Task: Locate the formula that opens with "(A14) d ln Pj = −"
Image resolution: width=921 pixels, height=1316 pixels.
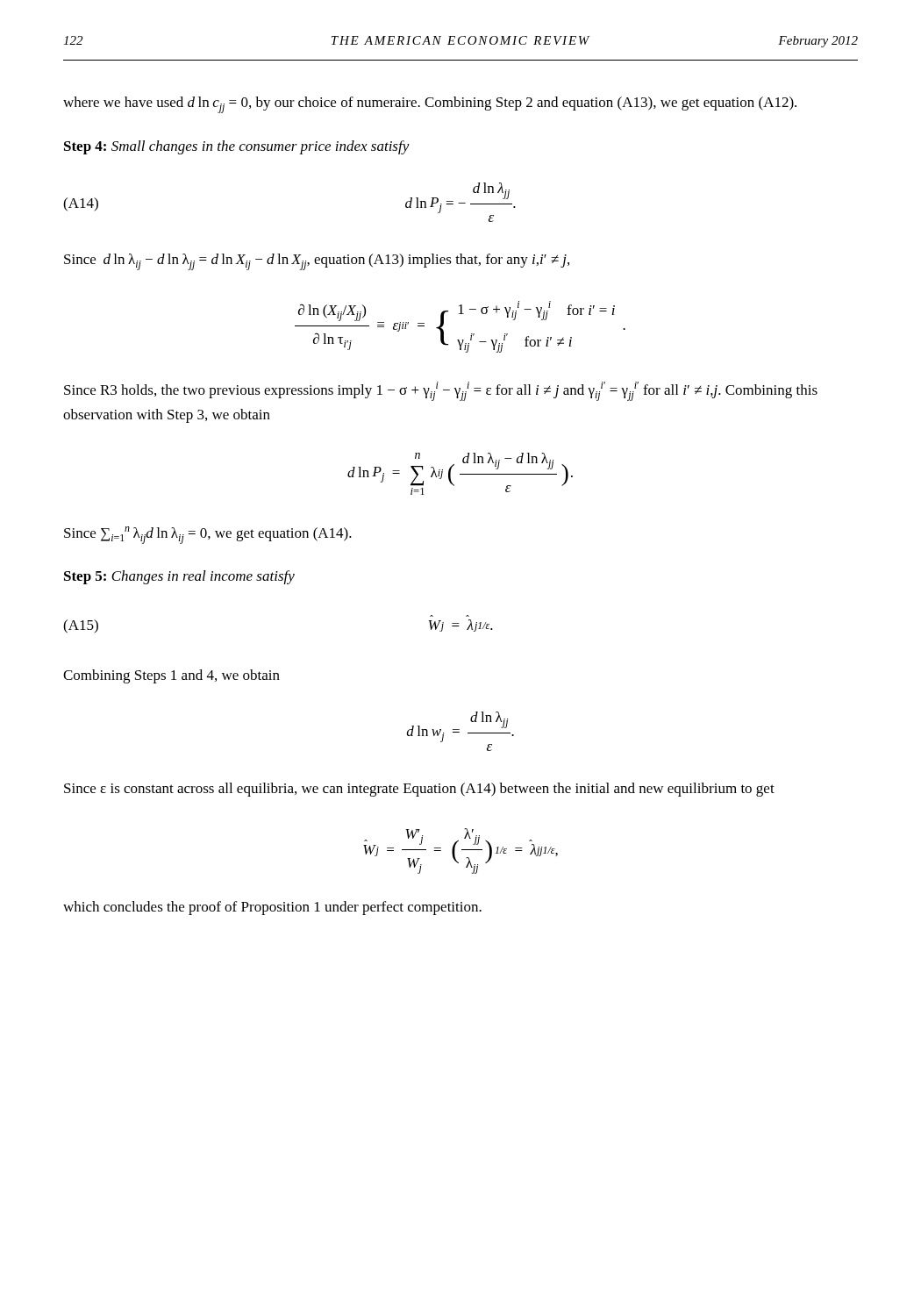Action: pyautogui.click(x=93, y=199)
